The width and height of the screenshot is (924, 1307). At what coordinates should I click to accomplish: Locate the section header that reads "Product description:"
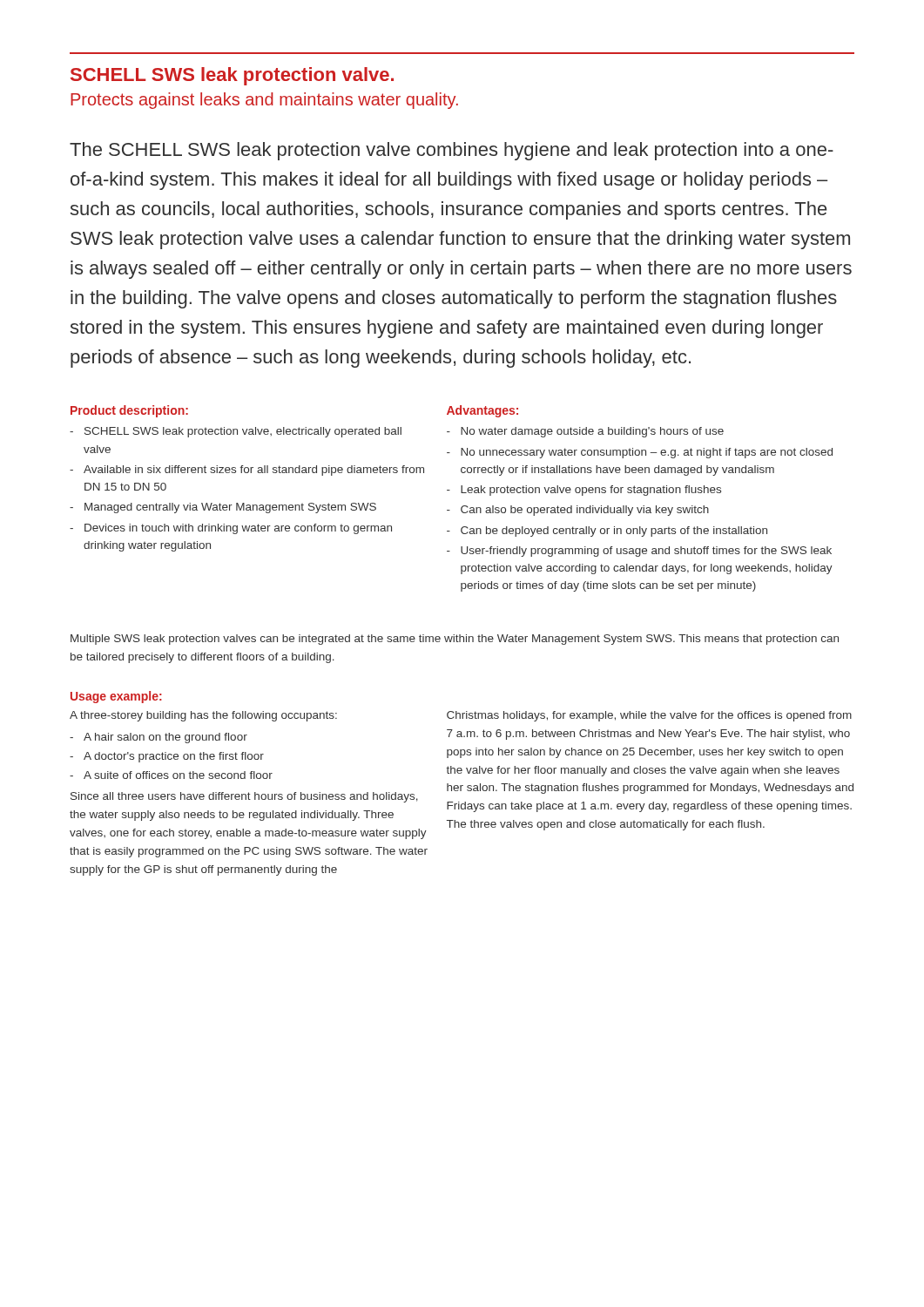click(x=129, y=411)
